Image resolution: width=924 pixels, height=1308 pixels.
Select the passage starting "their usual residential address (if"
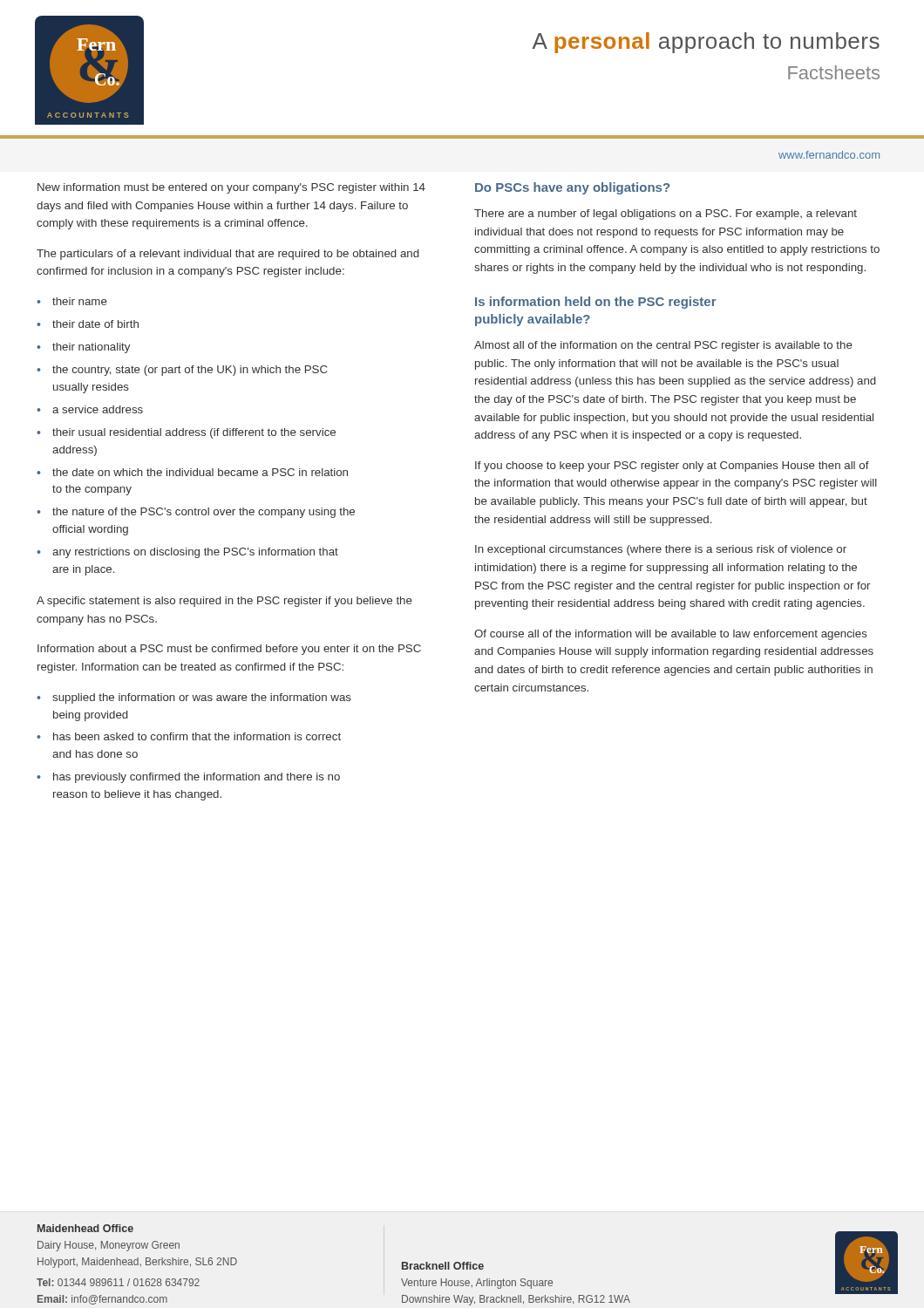coord(194,440)
